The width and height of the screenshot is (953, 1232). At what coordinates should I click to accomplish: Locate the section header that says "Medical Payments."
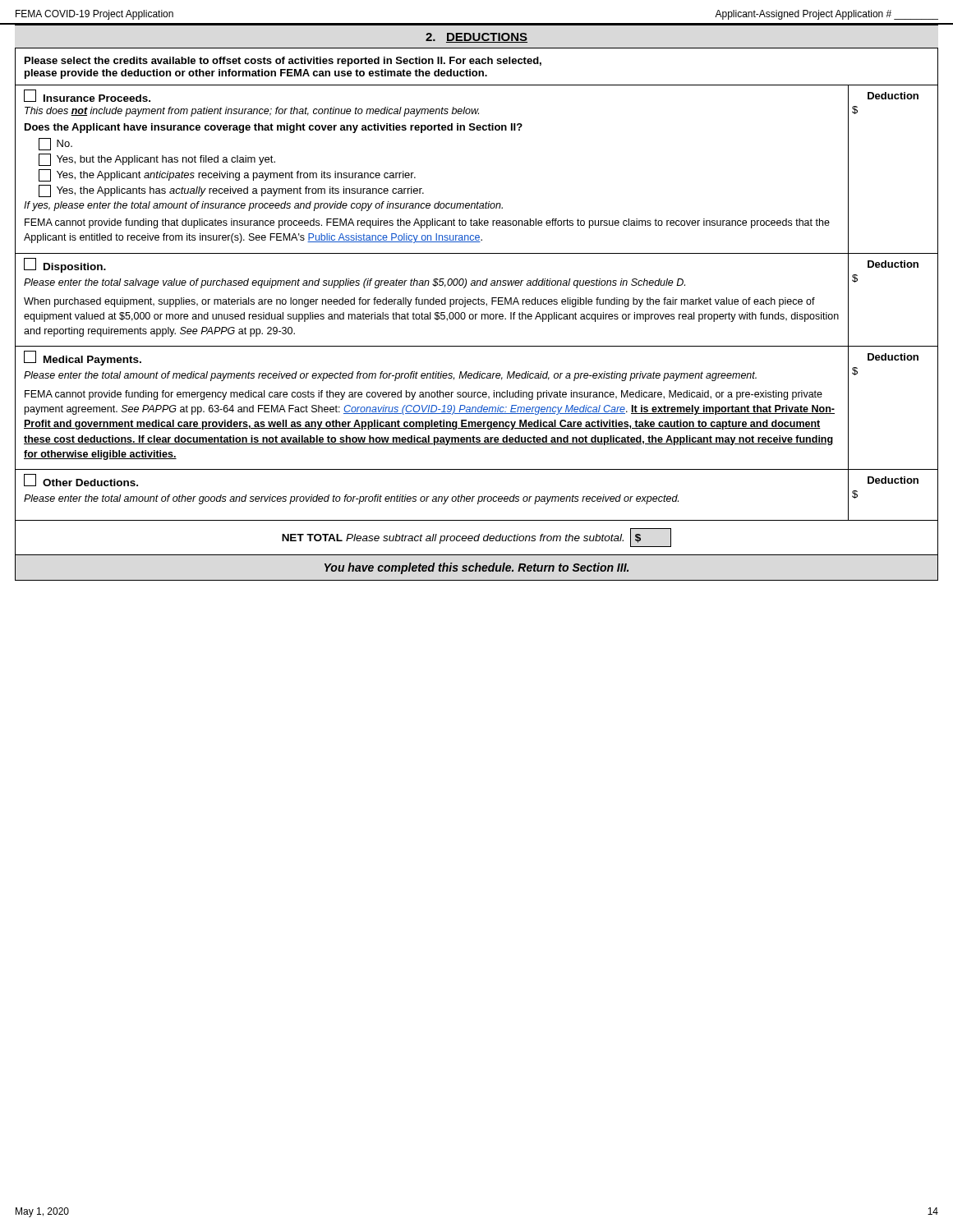pyautogui.click(x=92, y=359)
